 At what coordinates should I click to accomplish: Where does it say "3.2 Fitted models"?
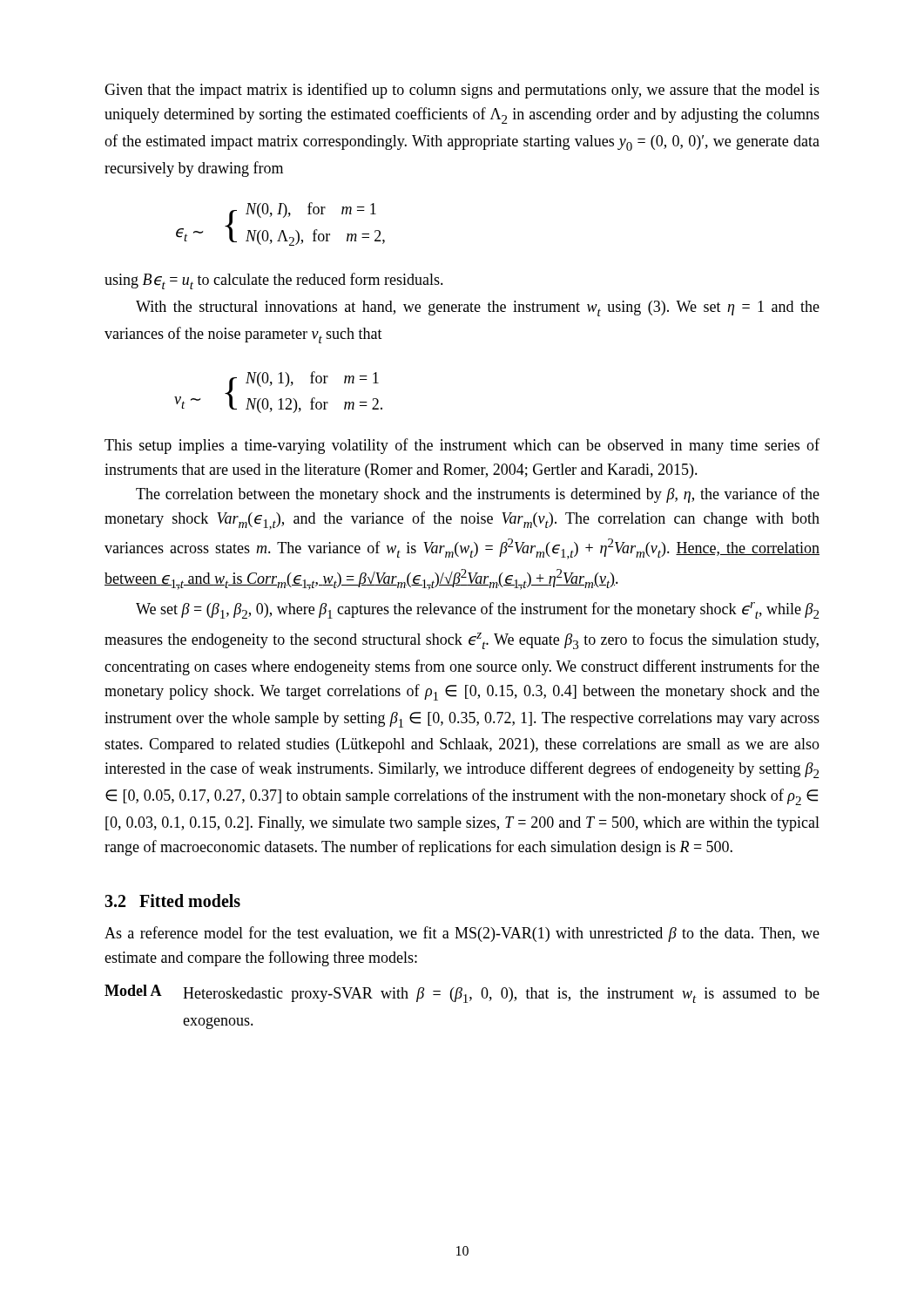[x=172, y=901]
